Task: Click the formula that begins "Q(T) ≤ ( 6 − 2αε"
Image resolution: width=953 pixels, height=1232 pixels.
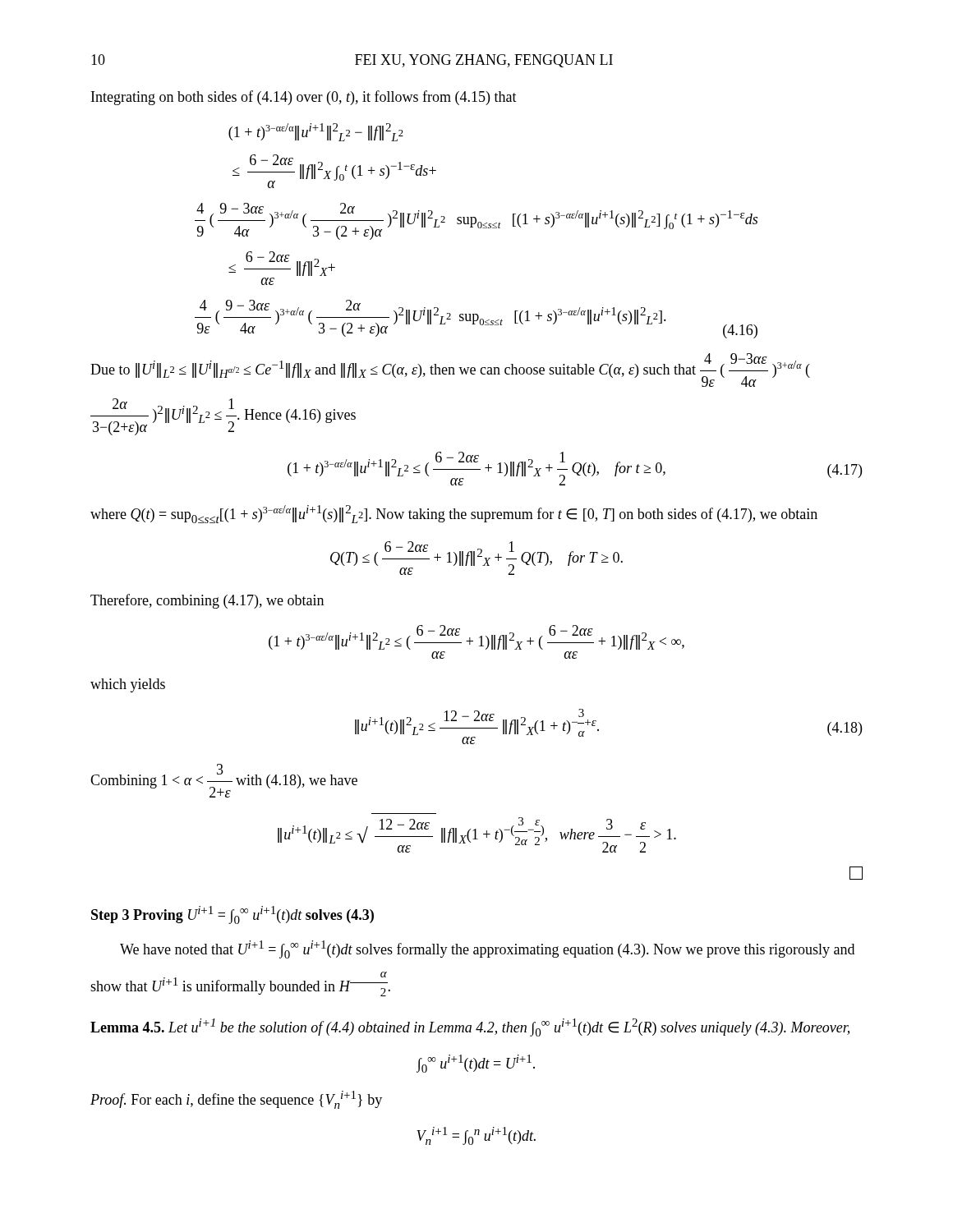Action: 476,559
